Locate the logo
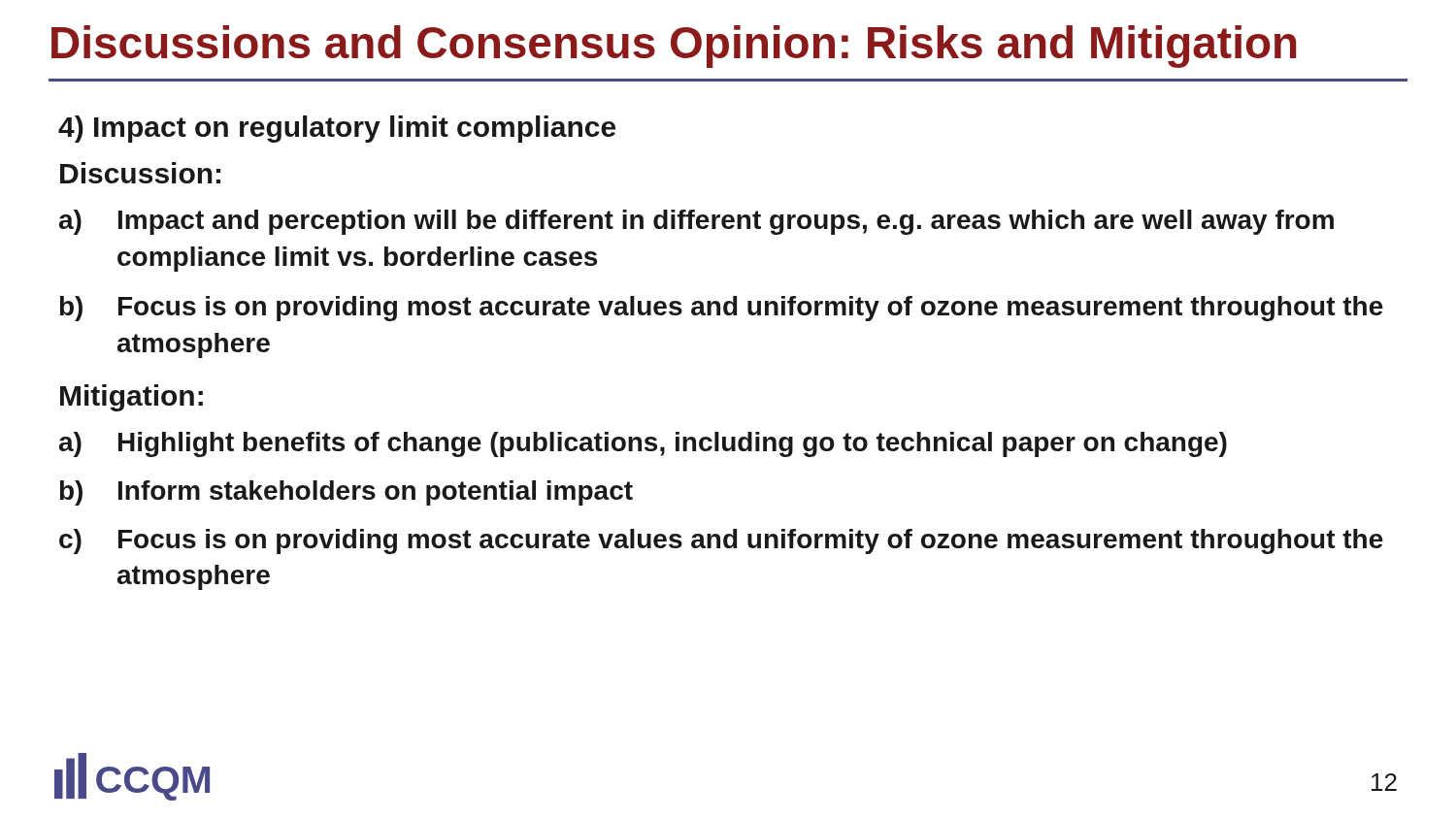The width and height of the screenshot is (1456, 819). (155, 776)
